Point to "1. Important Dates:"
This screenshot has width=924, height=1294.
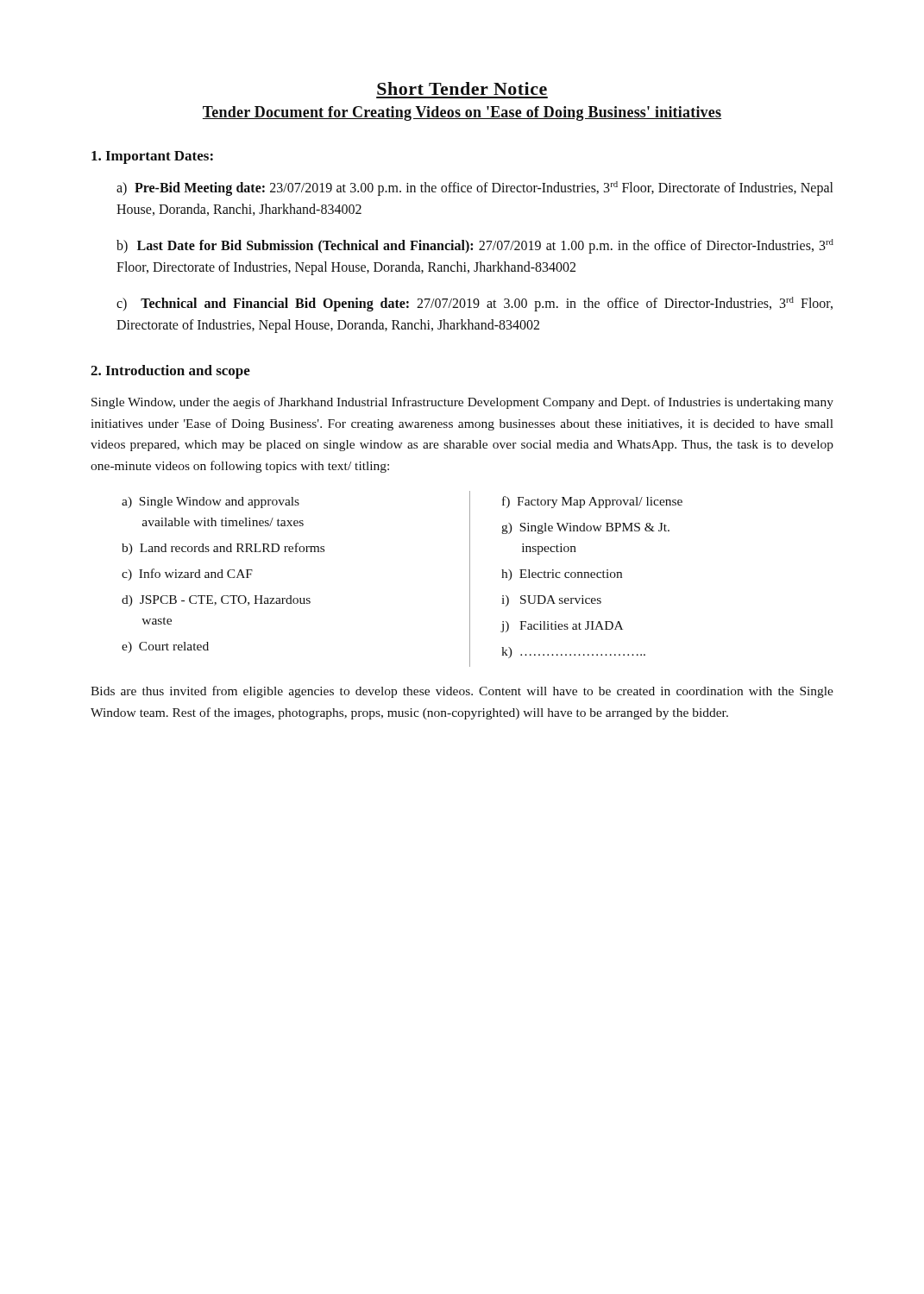coord(152,156)
